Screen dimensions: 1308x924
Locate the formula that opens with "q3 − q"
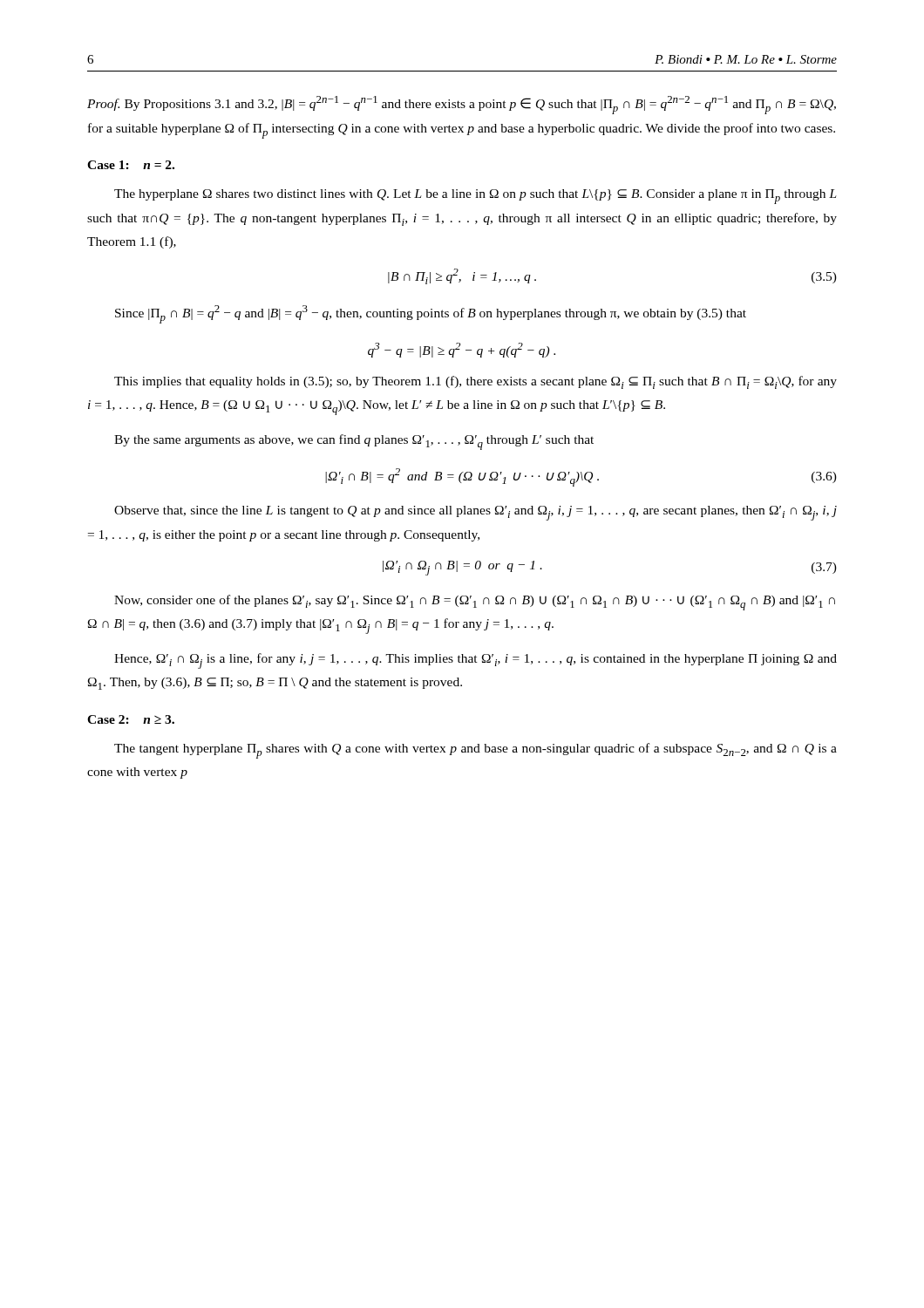point(462,348)
